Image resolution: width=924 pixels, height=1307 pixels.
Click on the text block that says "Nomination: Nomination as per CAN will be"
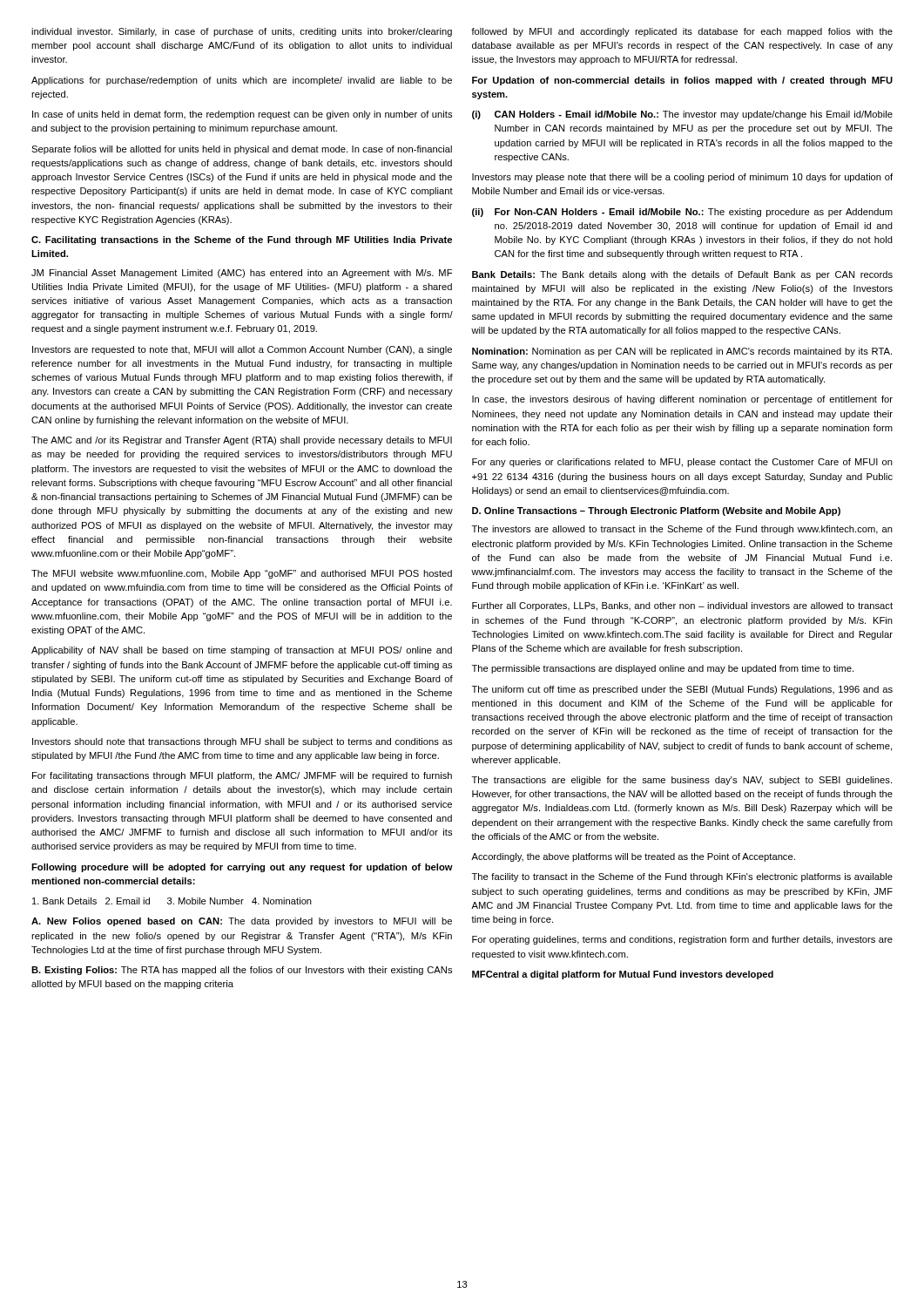pos(682,365)
